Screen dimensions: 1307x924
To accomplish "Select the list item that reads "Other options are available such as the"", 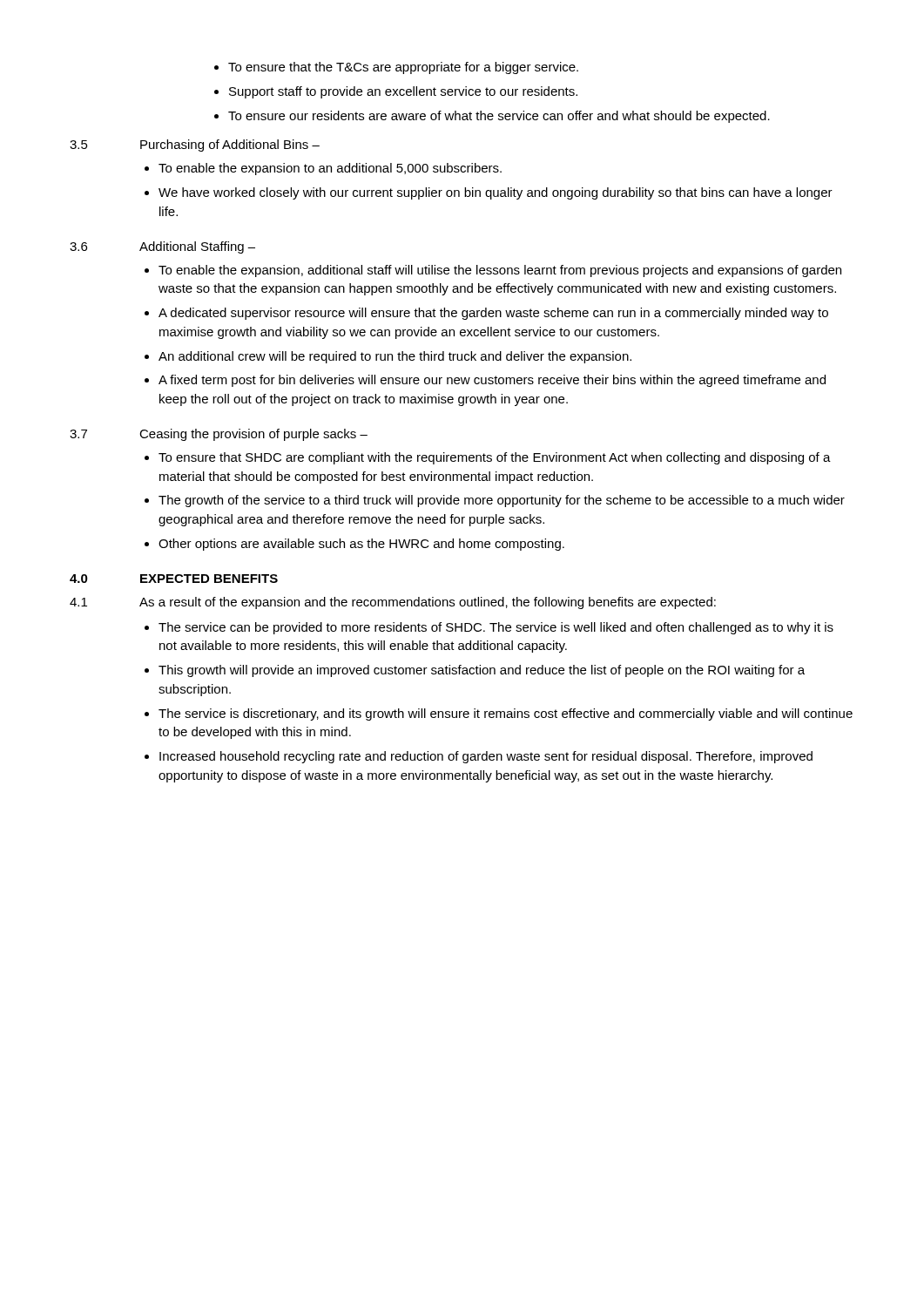I will pyautogui.click(x=362, y=543).
